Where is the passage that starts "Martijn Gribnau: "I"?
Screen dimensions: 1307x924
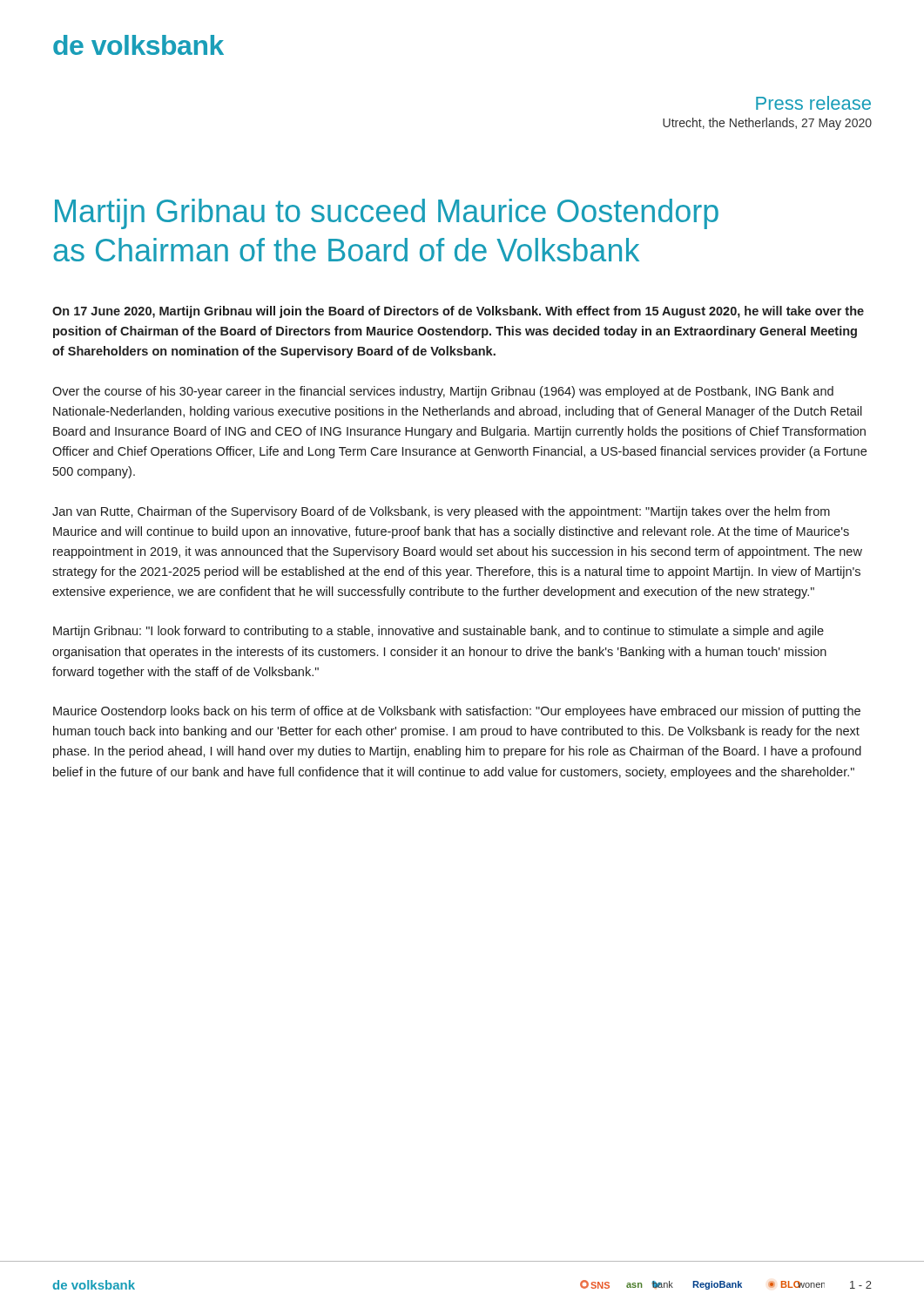(x=440, y=651)
